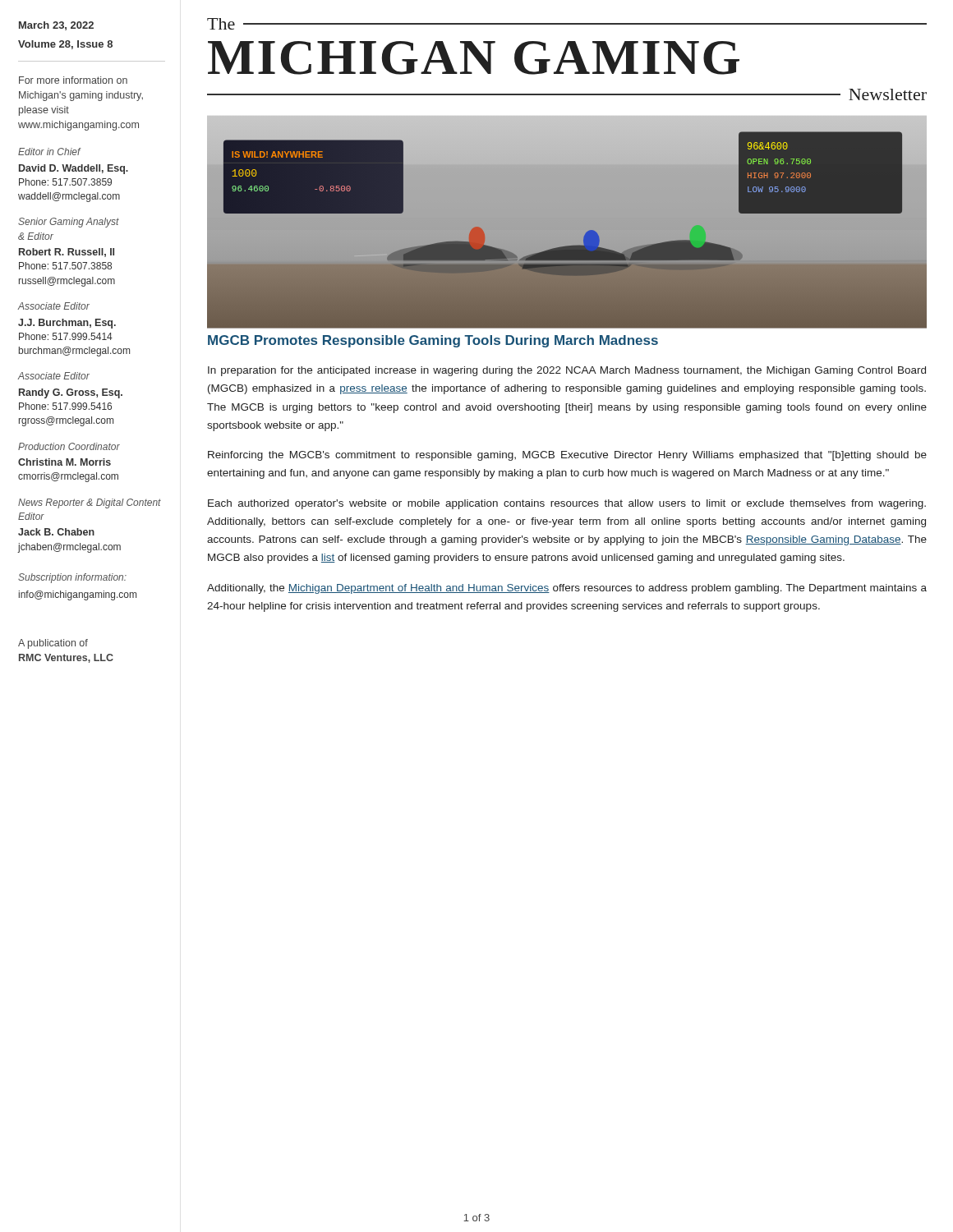Navigate to the passage starting "Volume 28, Issue 8"

[x=65, y=44]
